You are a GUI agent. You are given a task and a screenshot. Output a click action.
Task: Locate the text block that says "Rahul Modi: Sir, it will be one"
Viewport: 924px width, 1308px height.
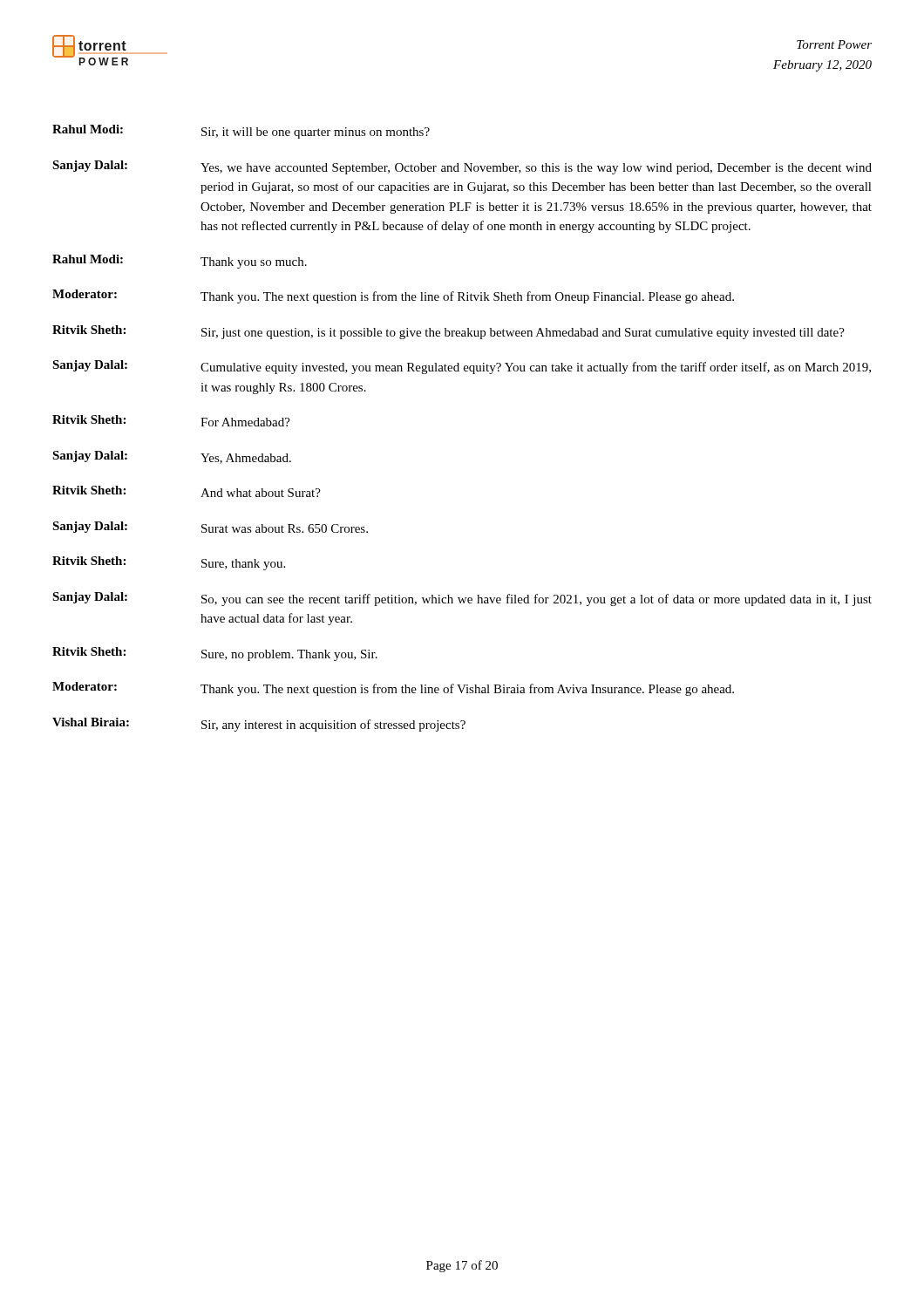[241, 132]
